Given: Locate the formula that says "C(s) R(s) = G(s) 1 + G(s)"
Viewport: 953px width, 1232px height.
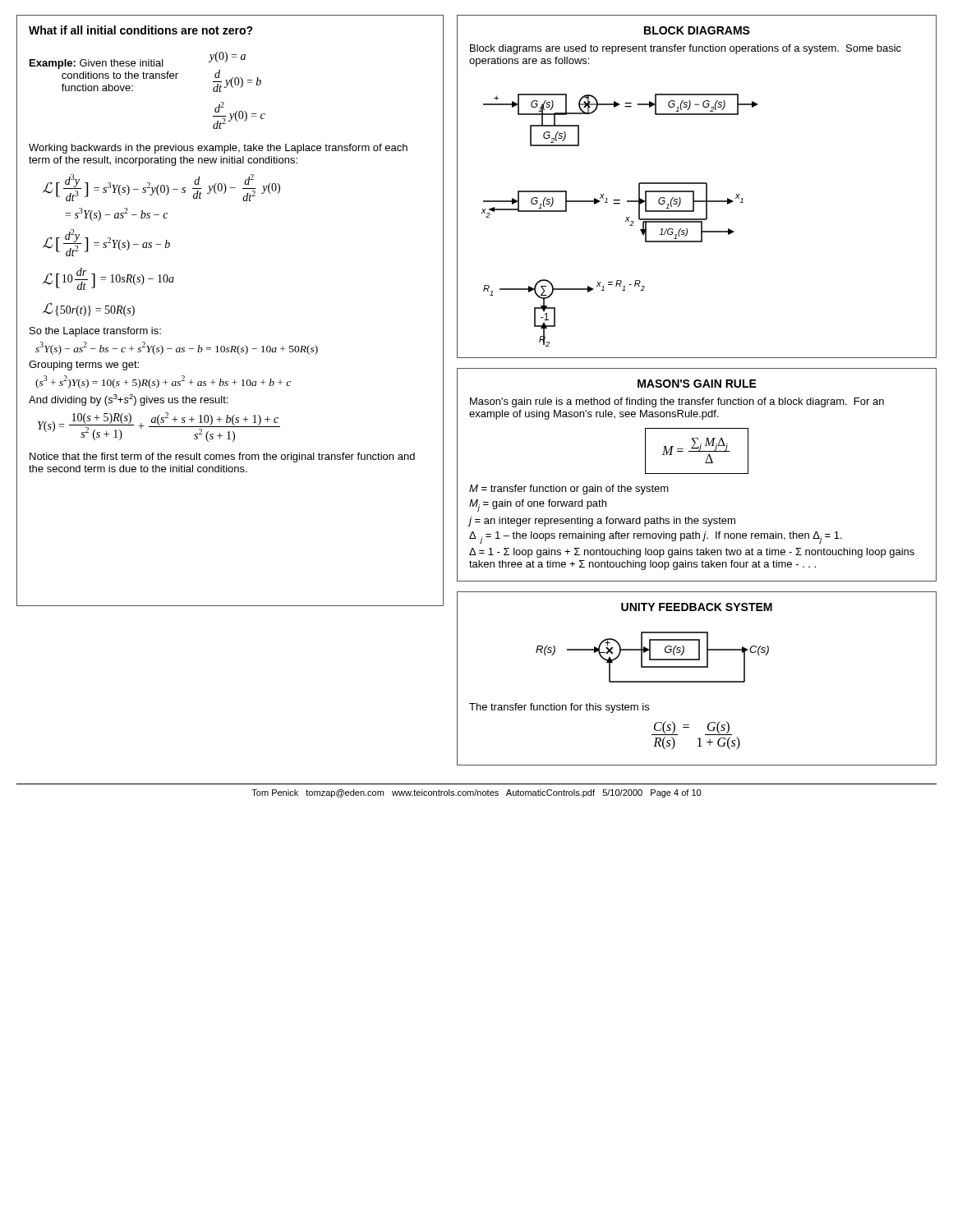Looking at the screenshot, I should pyautogui.click(x=697, y=735).
